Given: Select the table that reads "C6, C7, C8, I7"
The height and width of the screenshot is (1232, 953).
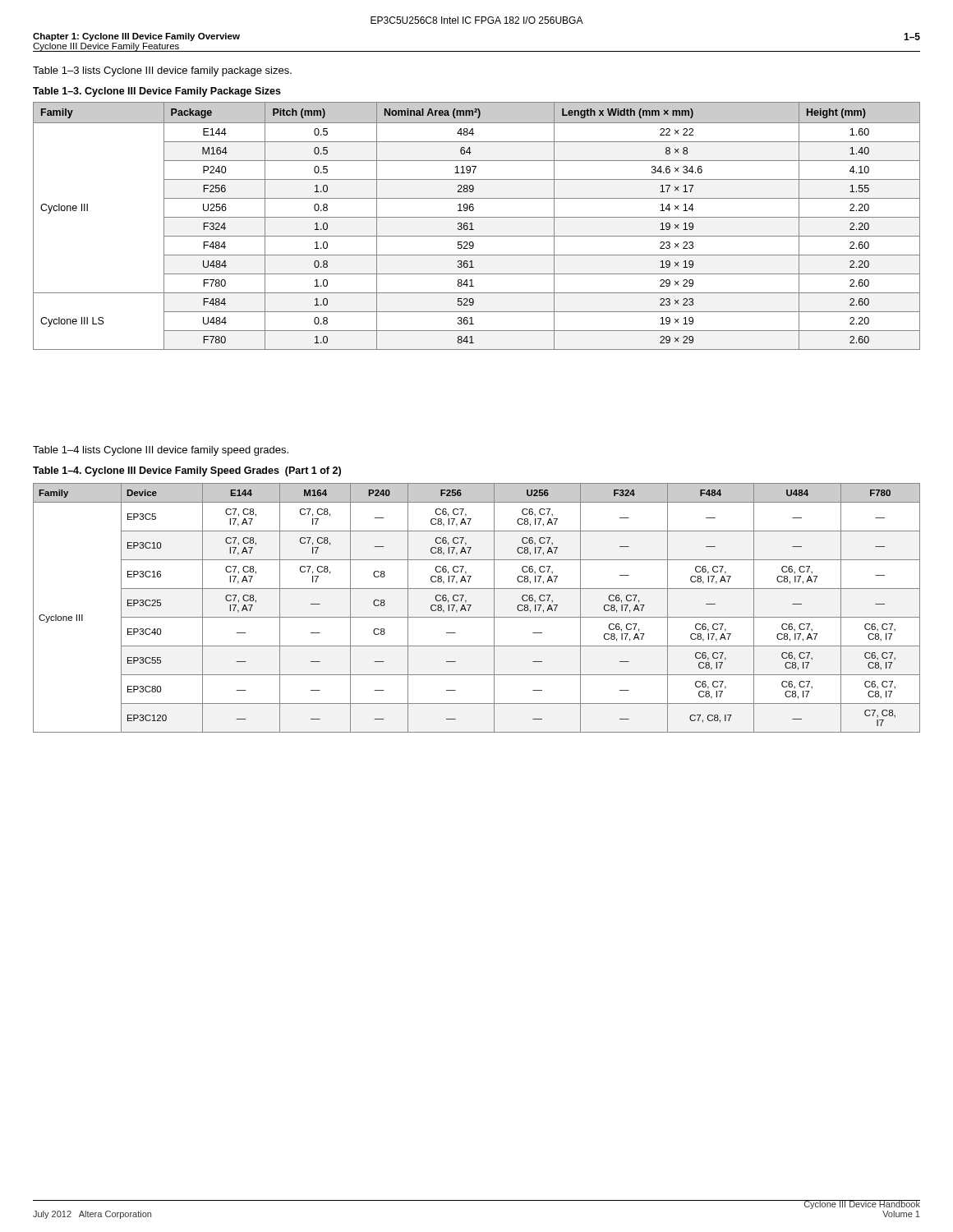Looking at the screenshot, I should (476, 608).
